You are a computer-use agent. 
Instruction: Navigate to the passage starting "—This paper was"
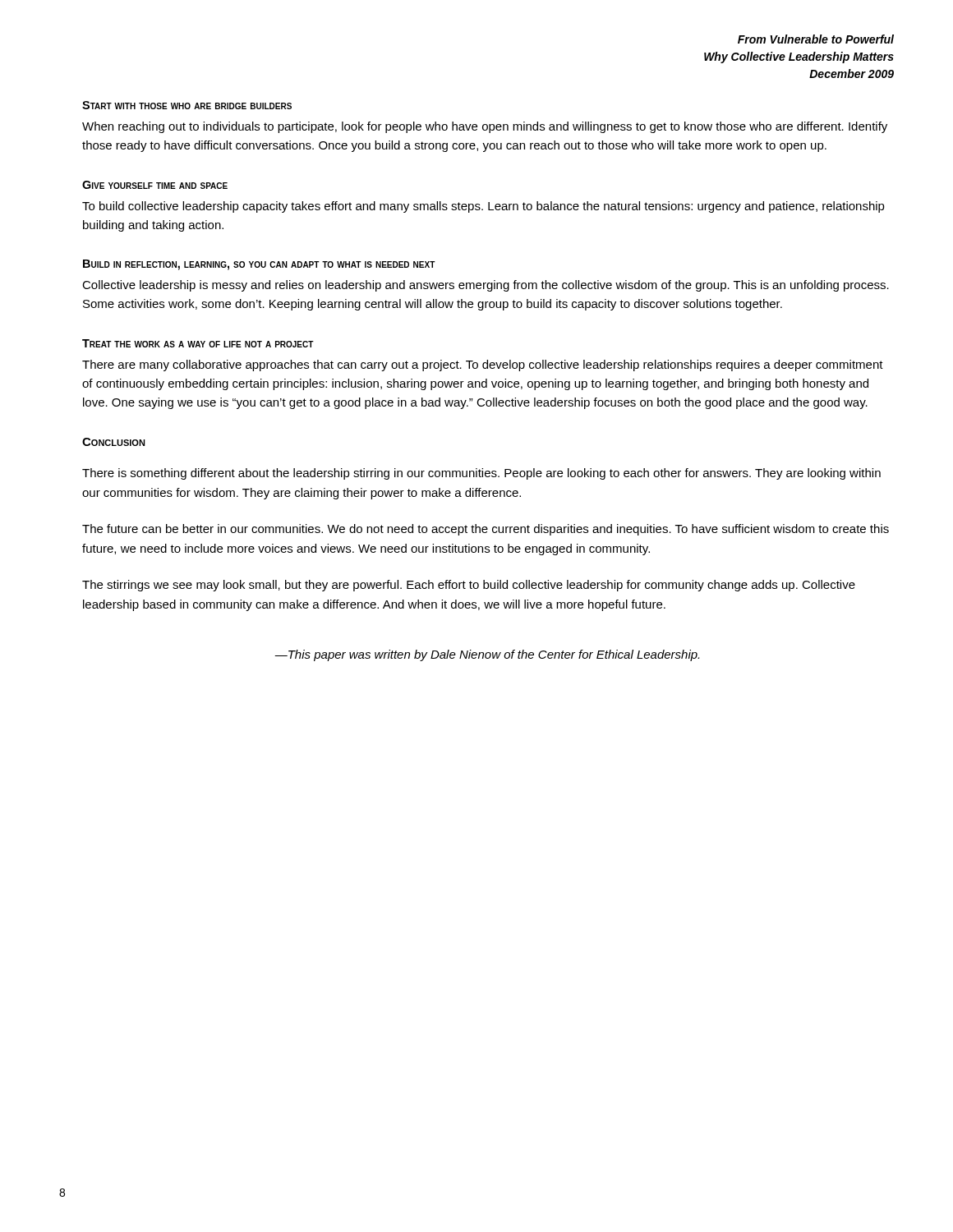(x=488, y=654)
